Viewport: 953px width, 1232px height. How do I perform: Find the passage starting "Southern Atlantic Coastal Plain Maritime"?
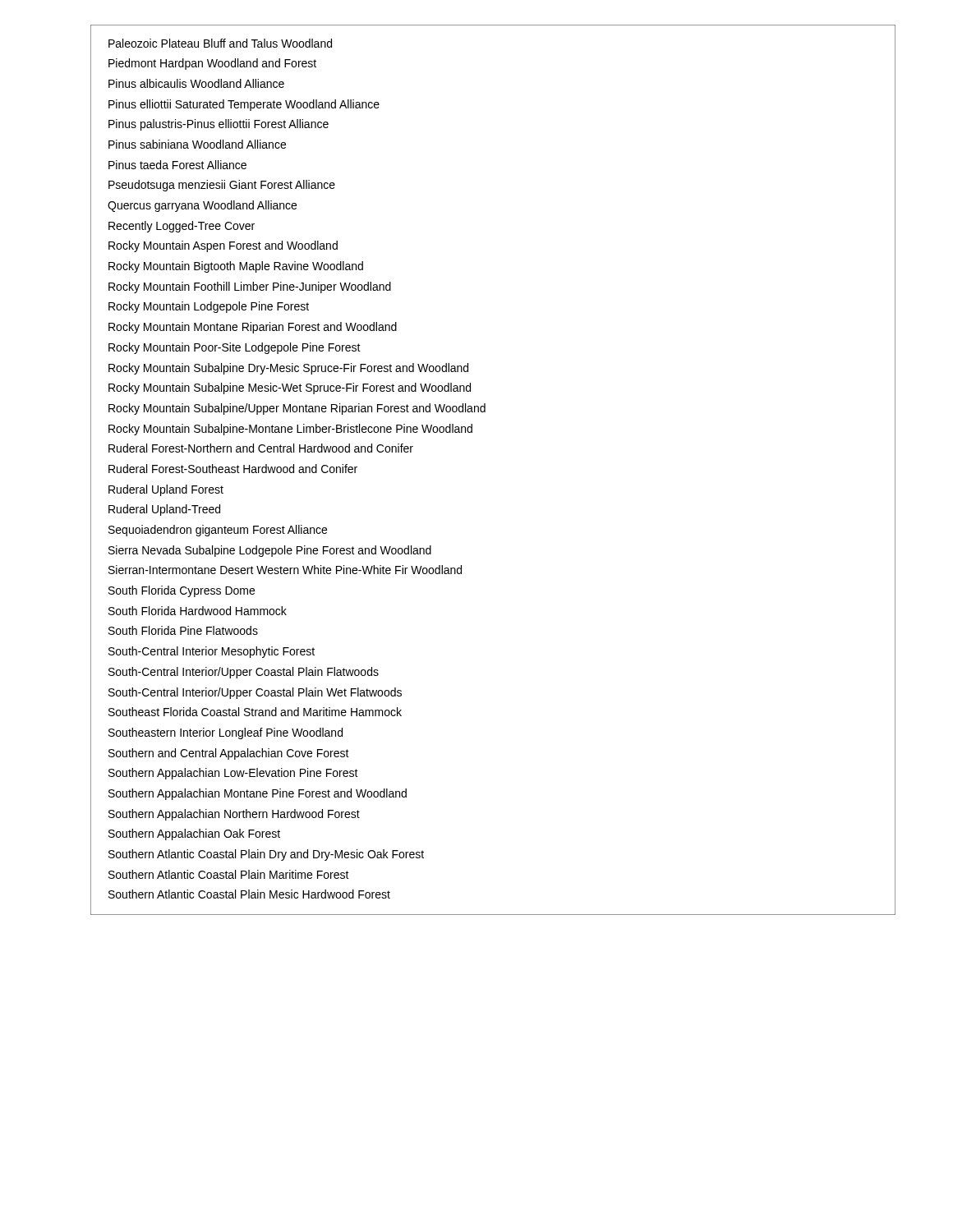228,874
